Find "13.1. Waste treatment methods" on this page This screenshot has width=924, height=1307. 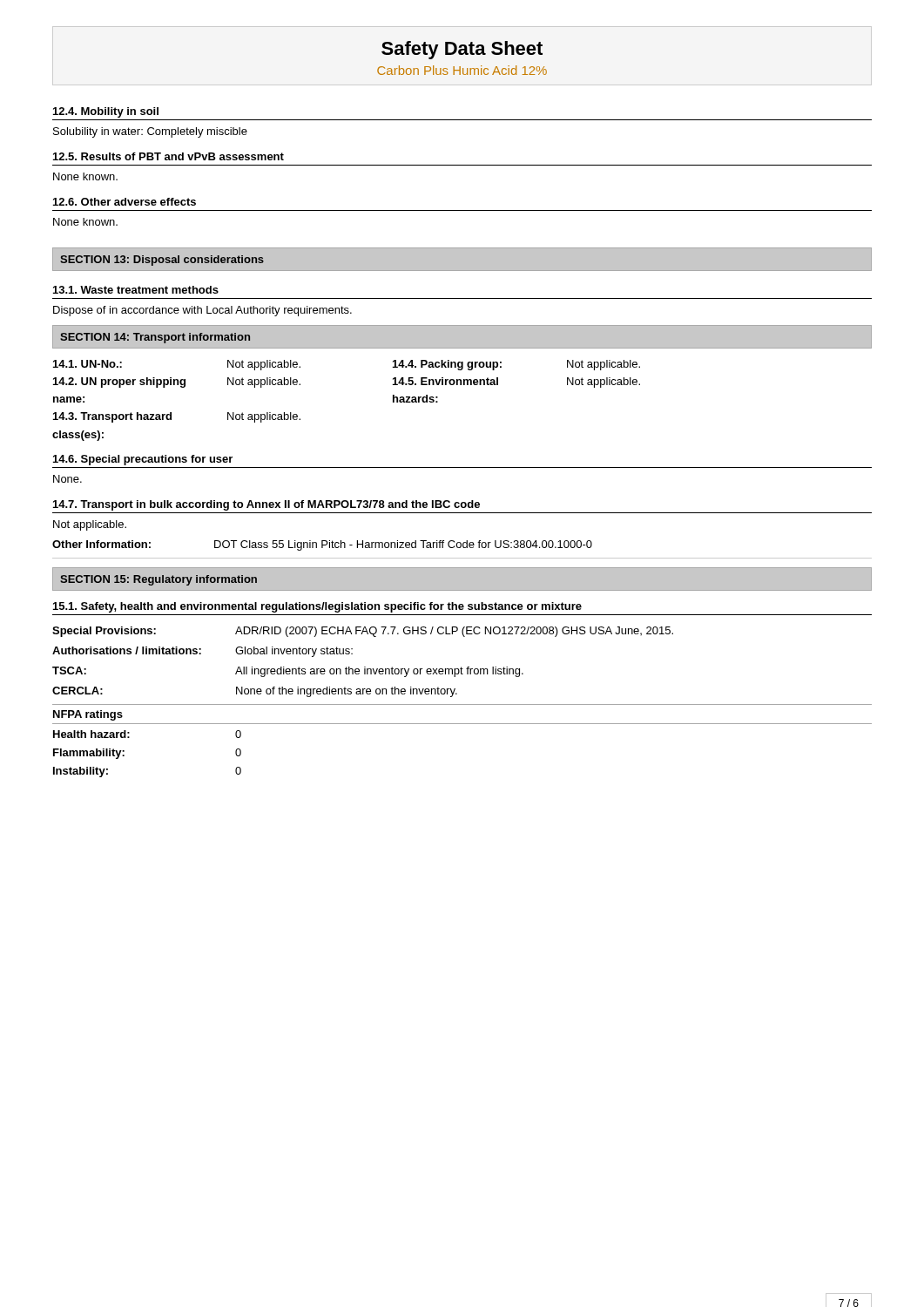point(135,290)
